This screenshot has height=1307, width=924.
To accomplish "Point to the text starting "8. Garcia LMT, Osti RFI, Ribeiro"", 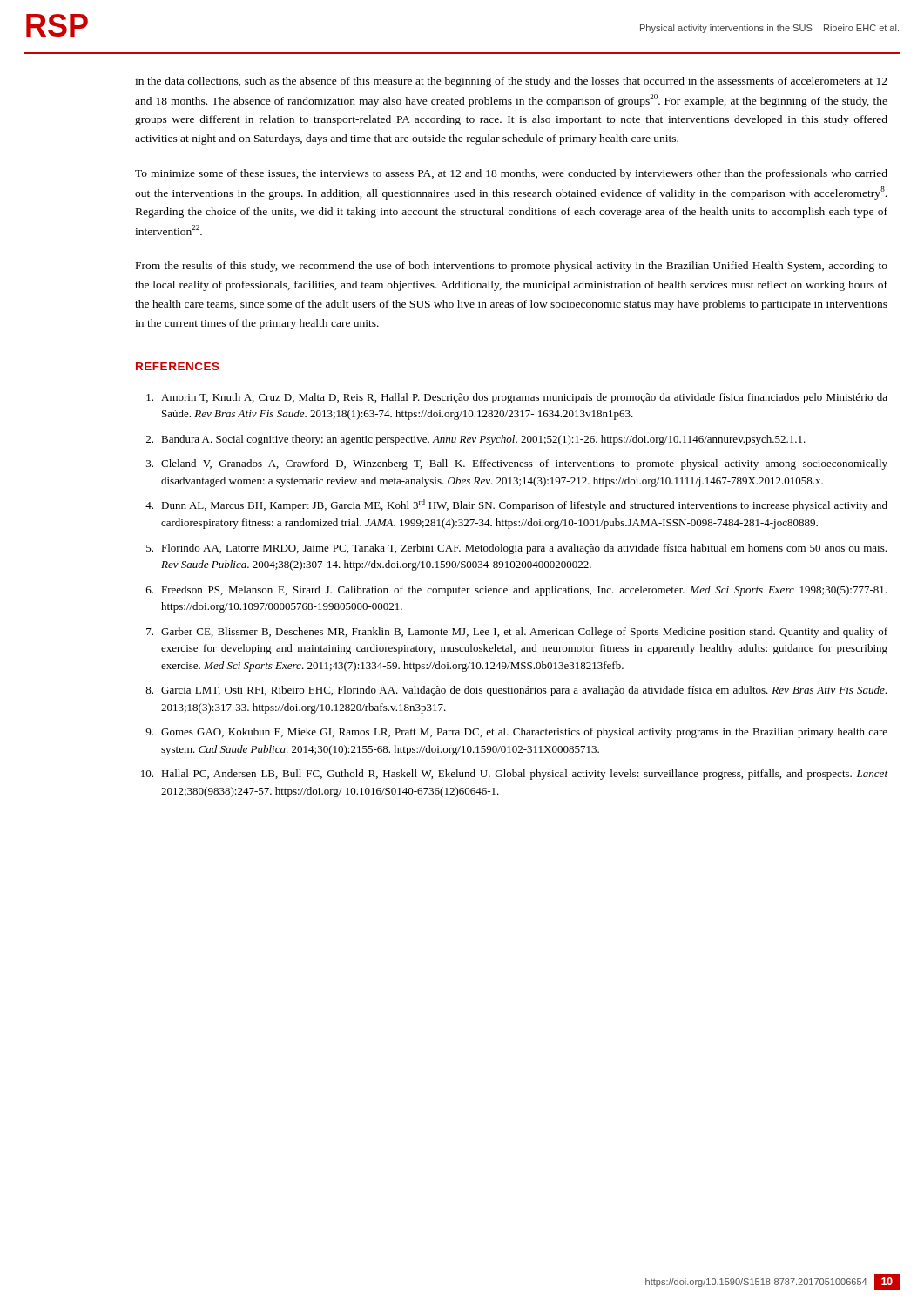I will (511, 698).
